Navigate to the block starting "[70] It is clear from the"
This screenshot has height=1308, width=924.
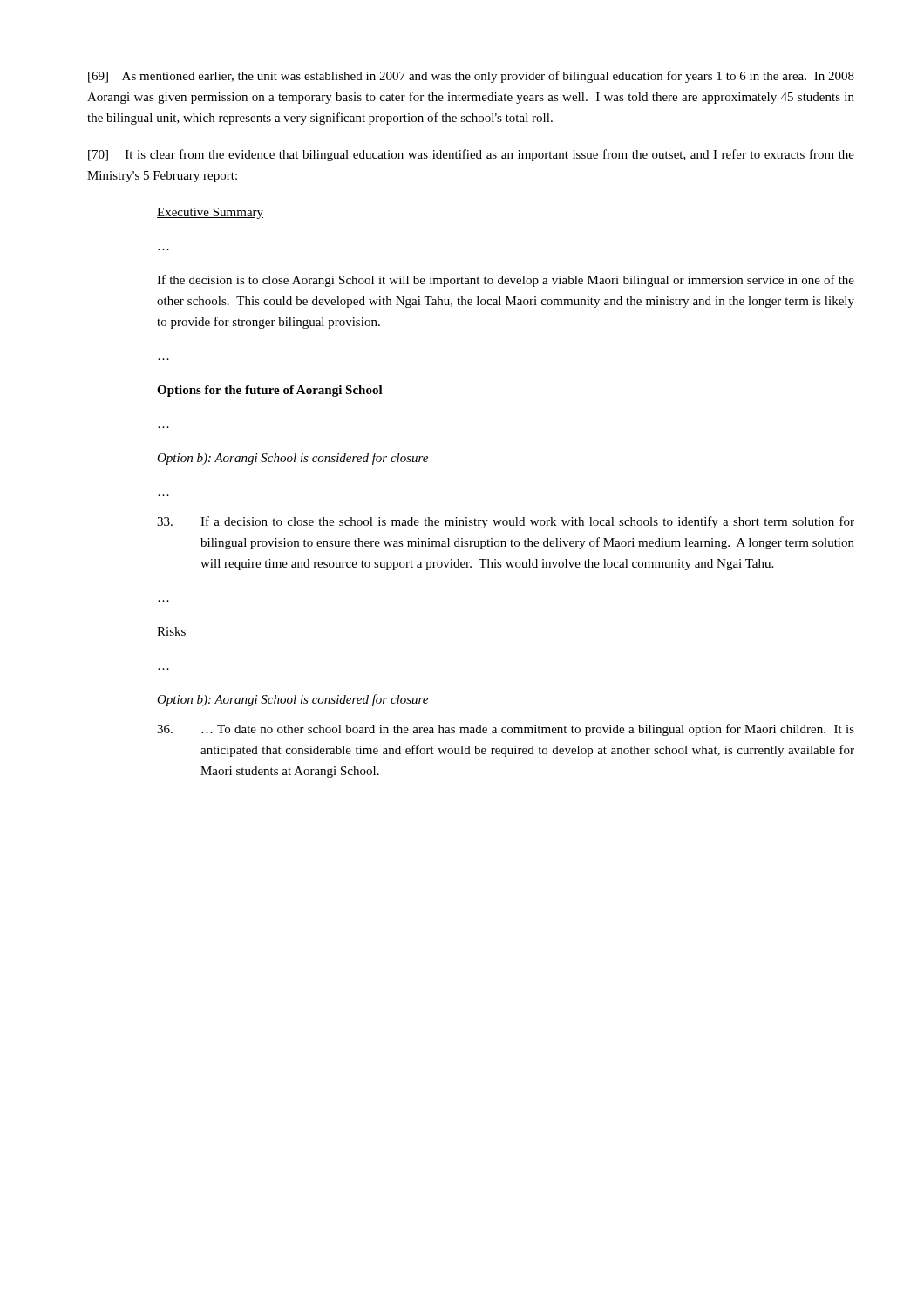471,165
